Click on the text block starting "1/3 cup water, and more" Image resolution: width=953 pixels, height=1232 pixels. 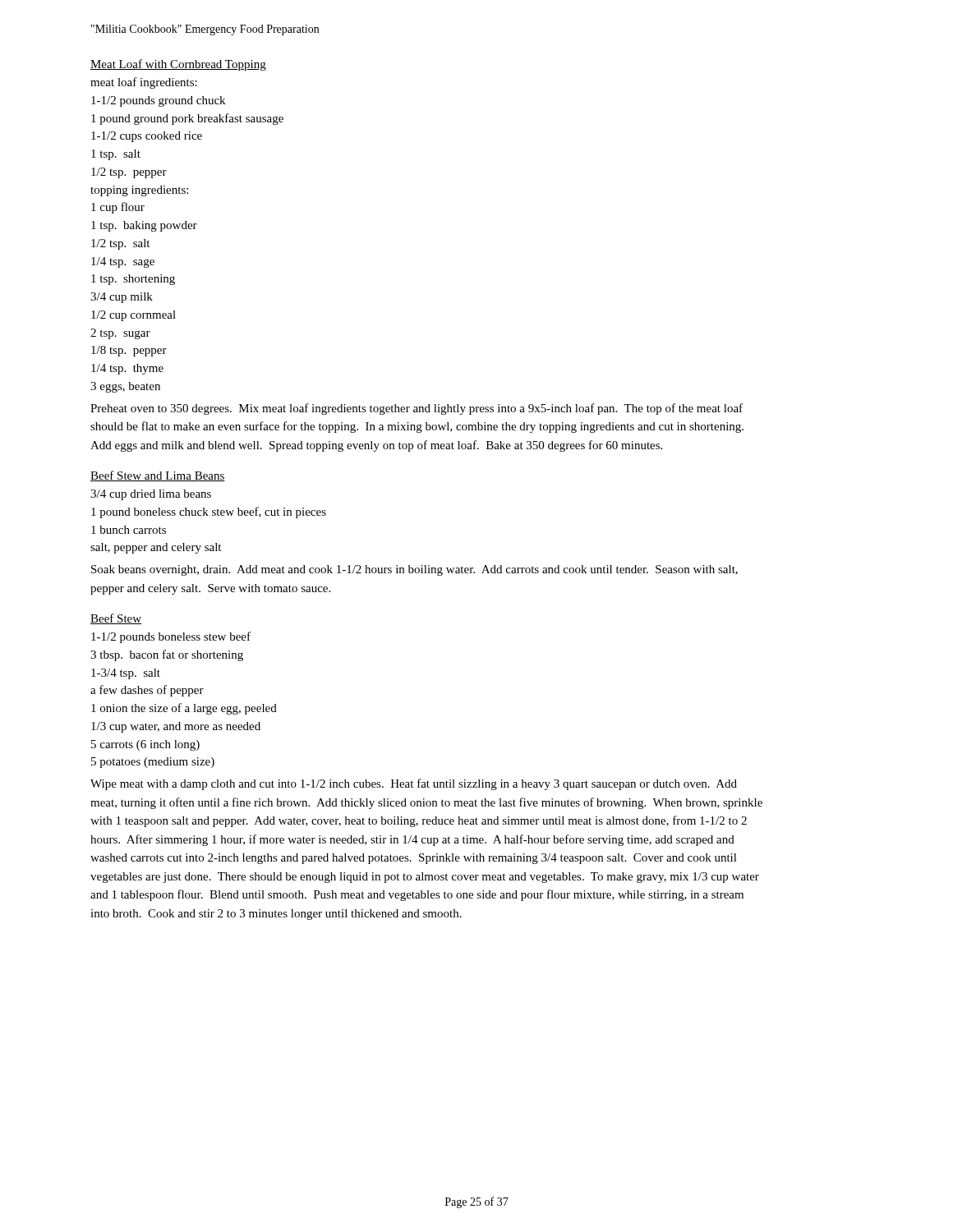[x=175, y=726]
